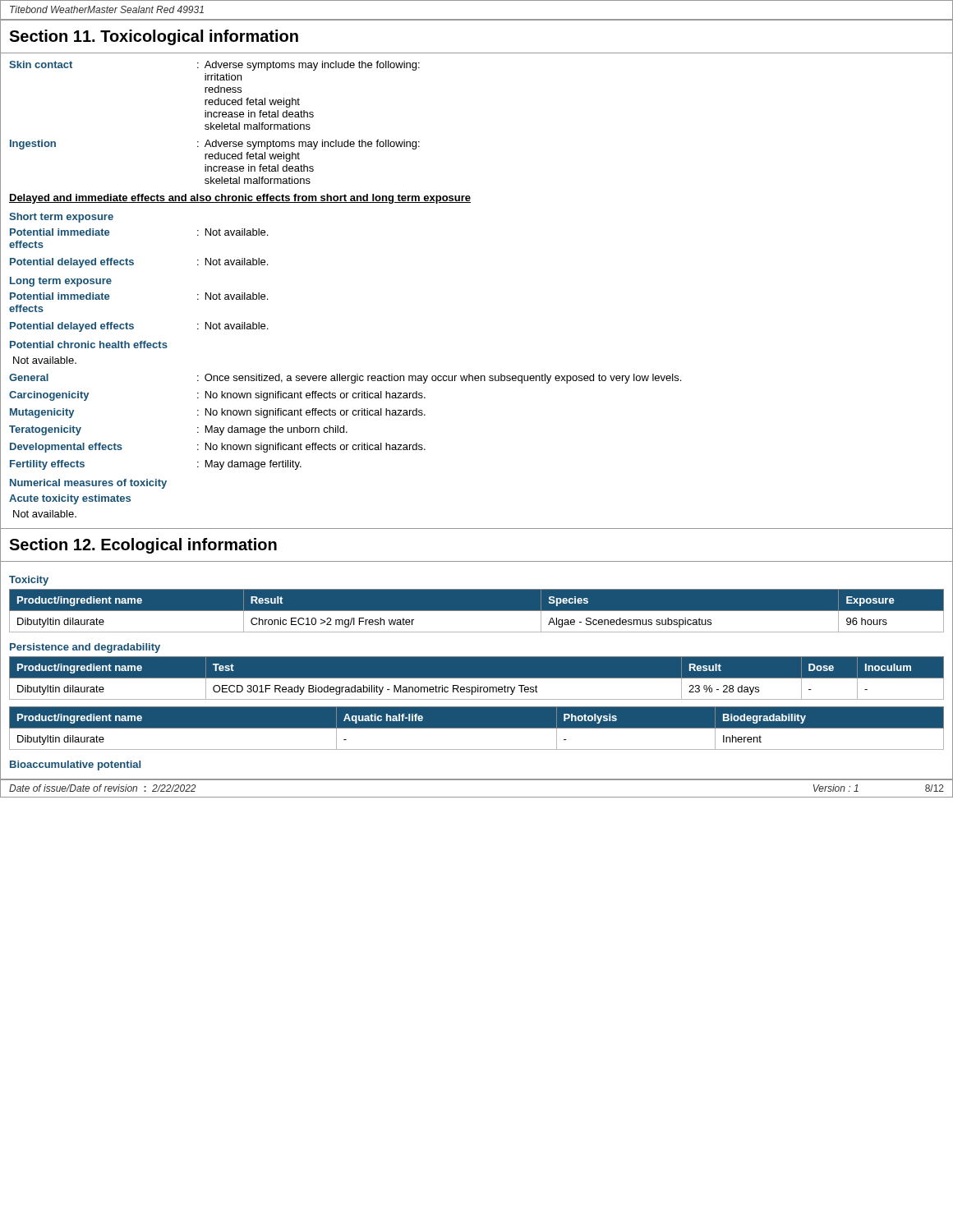This screenshot has height=1232, width=953.
Task: Find the section header that reads "Section 12. Ecological information Toxicity Product/ingredient"
Action: coord(476,654)
